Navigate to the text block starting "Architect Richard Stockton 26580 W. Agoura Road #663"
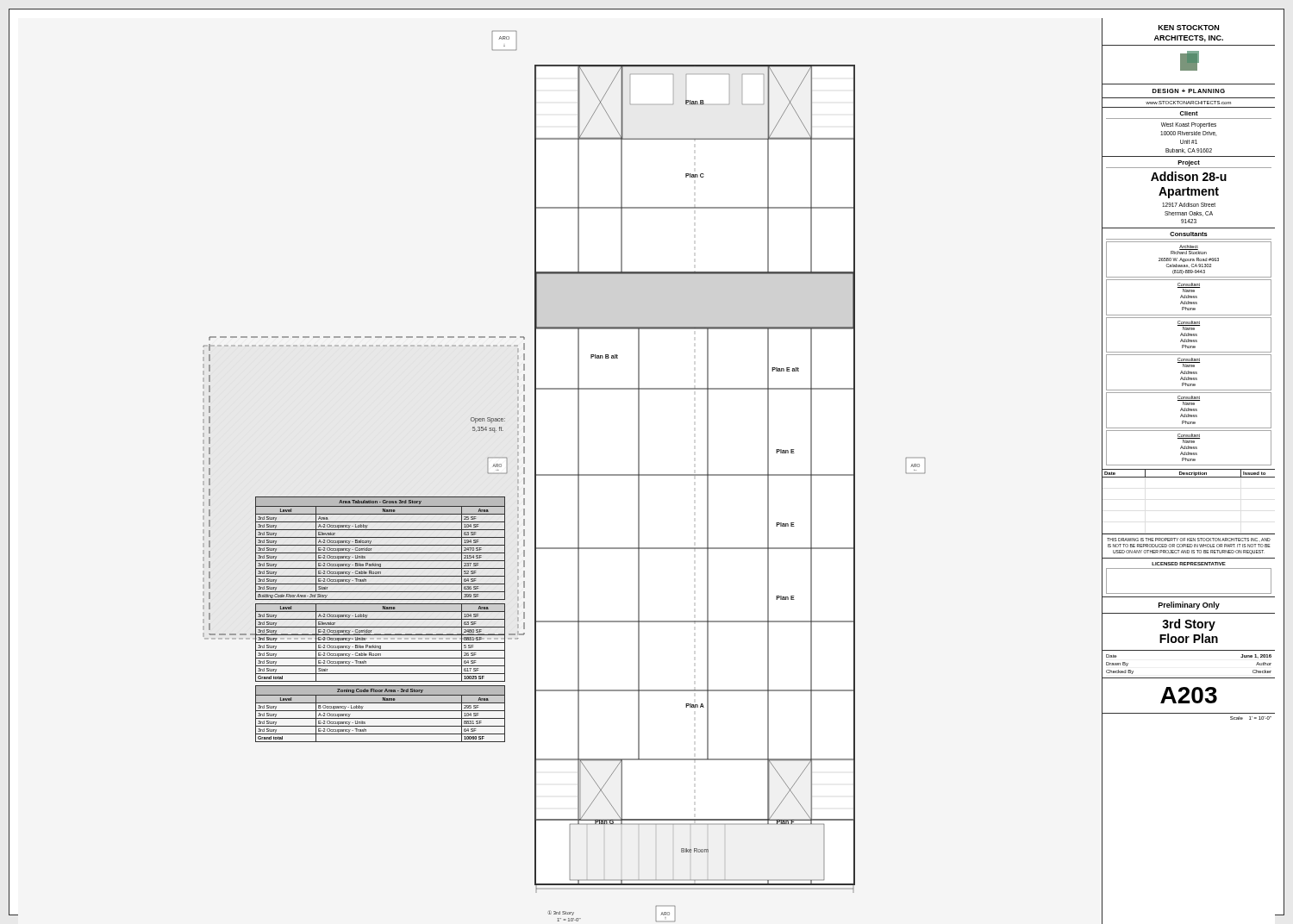 pyautogui.click(x=1189, y=259)
